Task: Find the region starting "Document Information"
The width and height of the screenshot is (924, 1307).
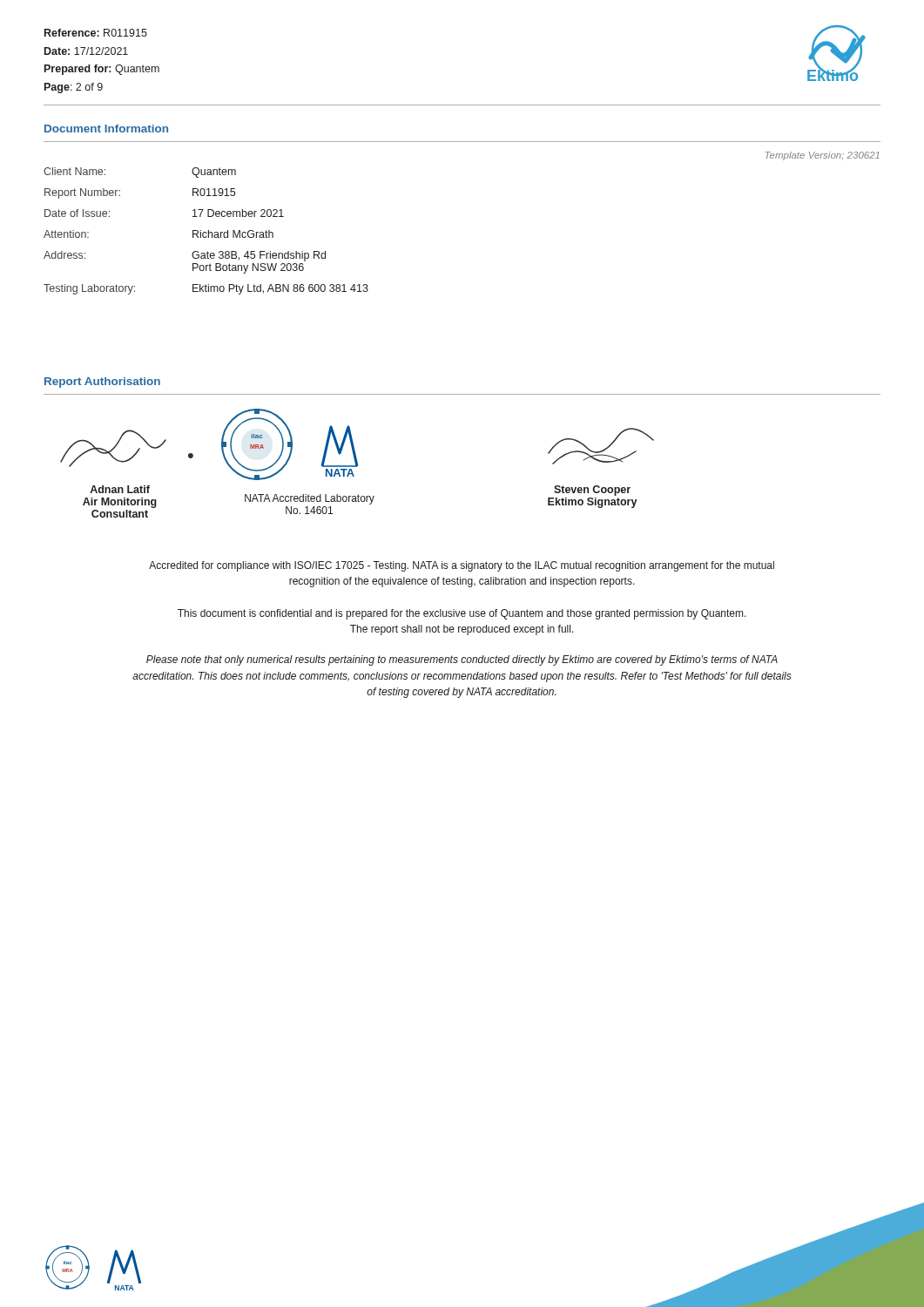Action: 106,128
